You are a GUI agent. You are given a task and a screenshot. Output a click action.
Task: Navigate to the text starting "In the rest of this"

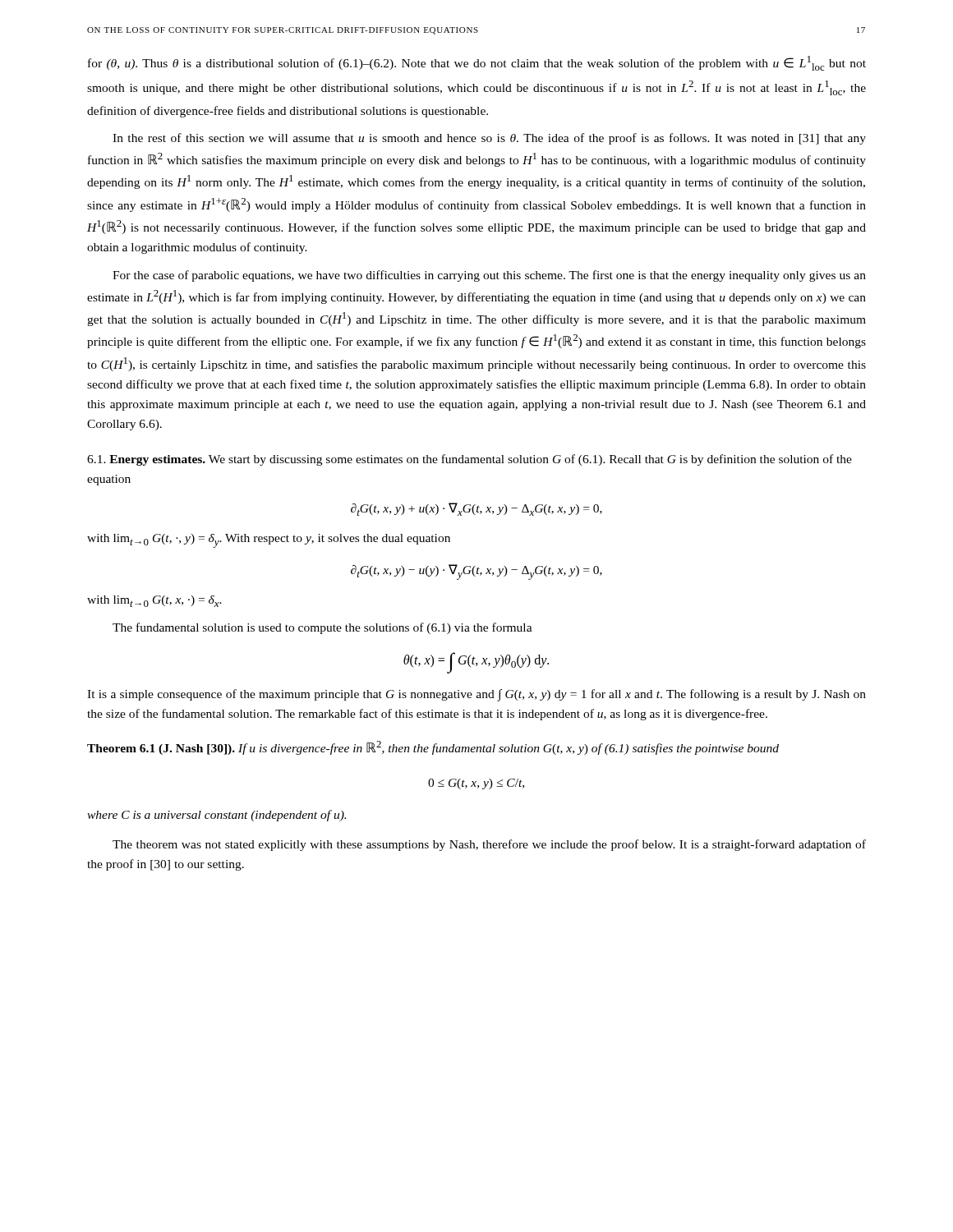point(476,193)
